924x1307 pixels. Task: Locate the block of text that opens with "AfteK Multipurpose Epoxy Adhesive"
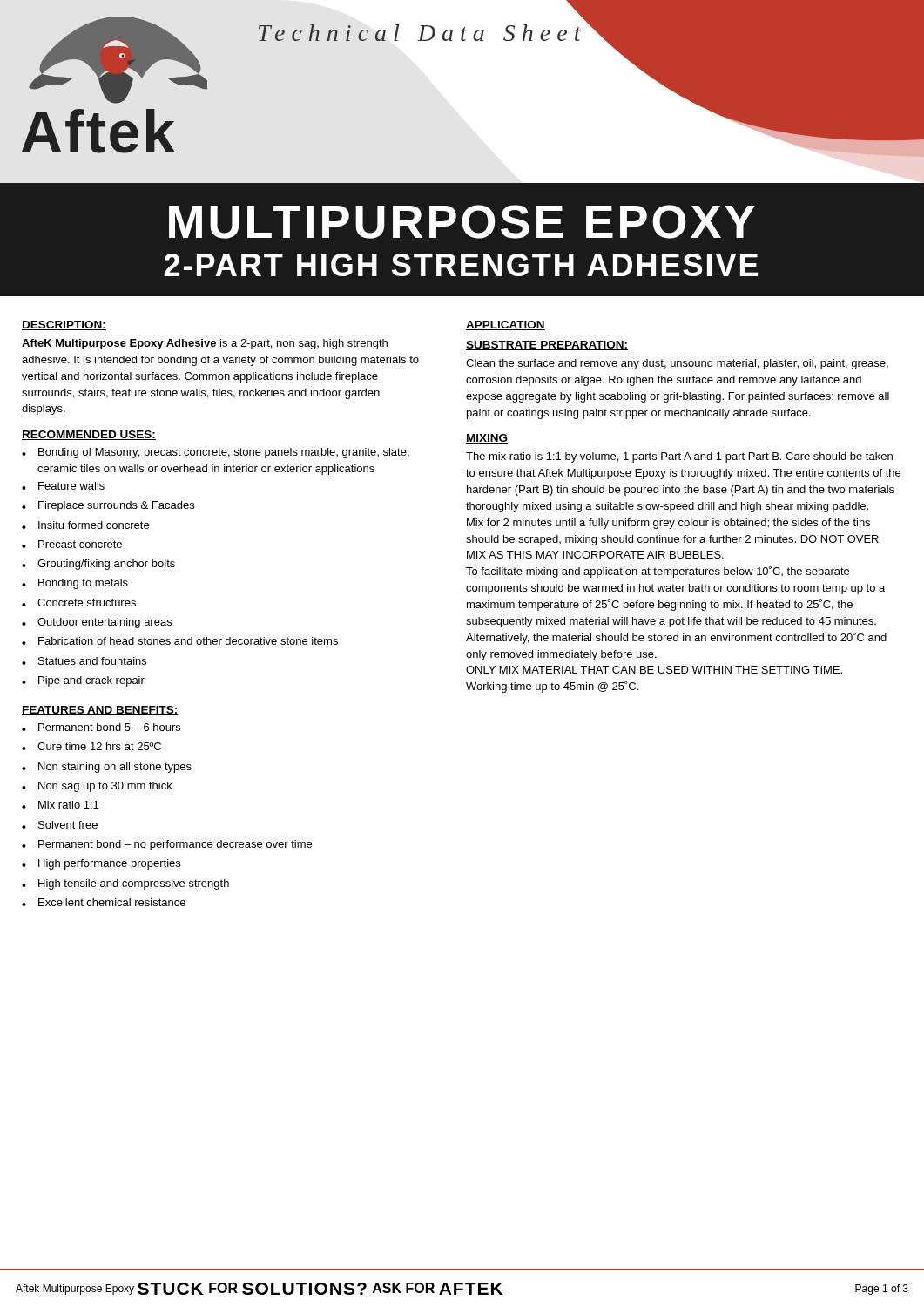click(220, 376)
